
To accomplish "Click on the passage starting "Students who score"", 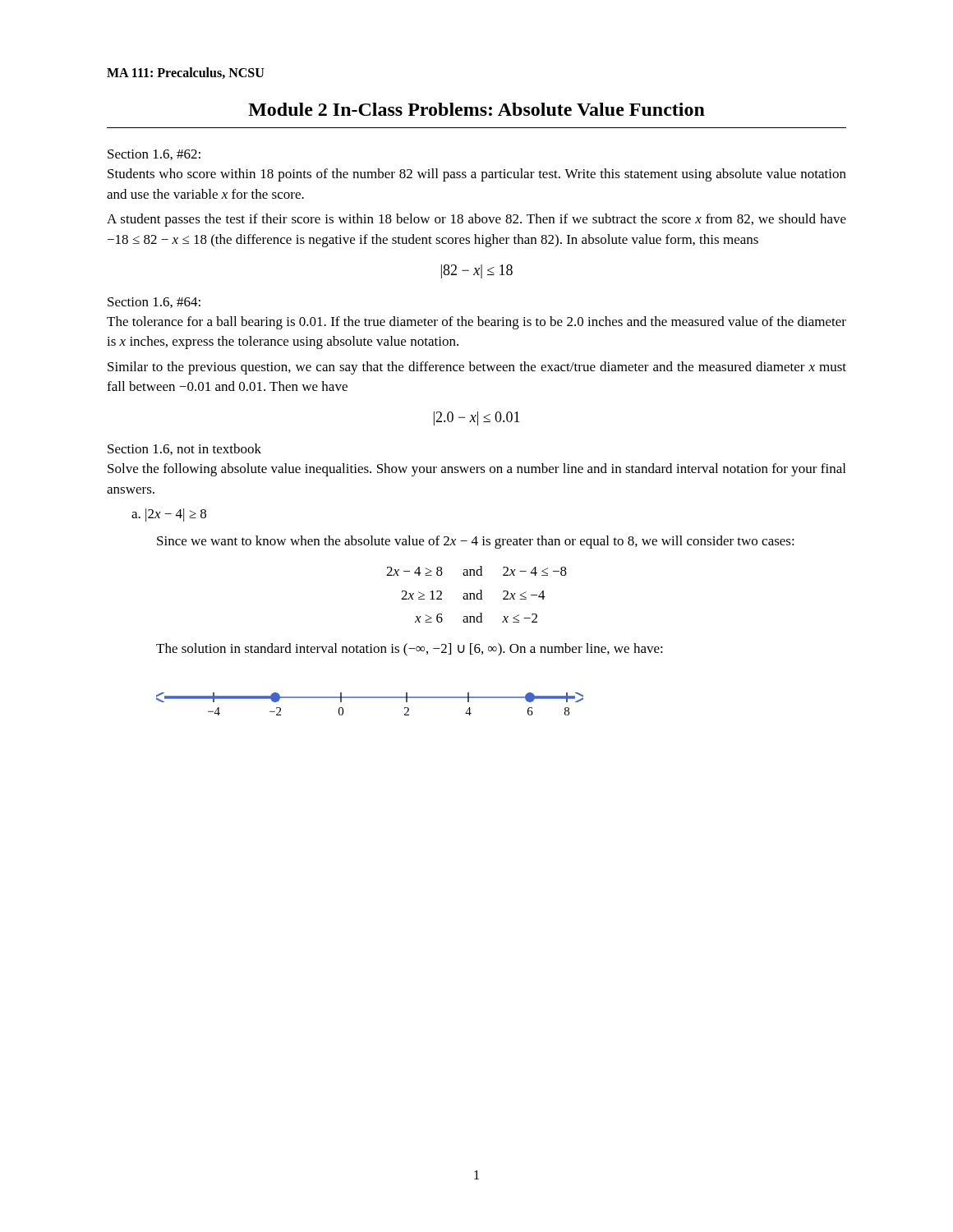I will tap(476, 184).
